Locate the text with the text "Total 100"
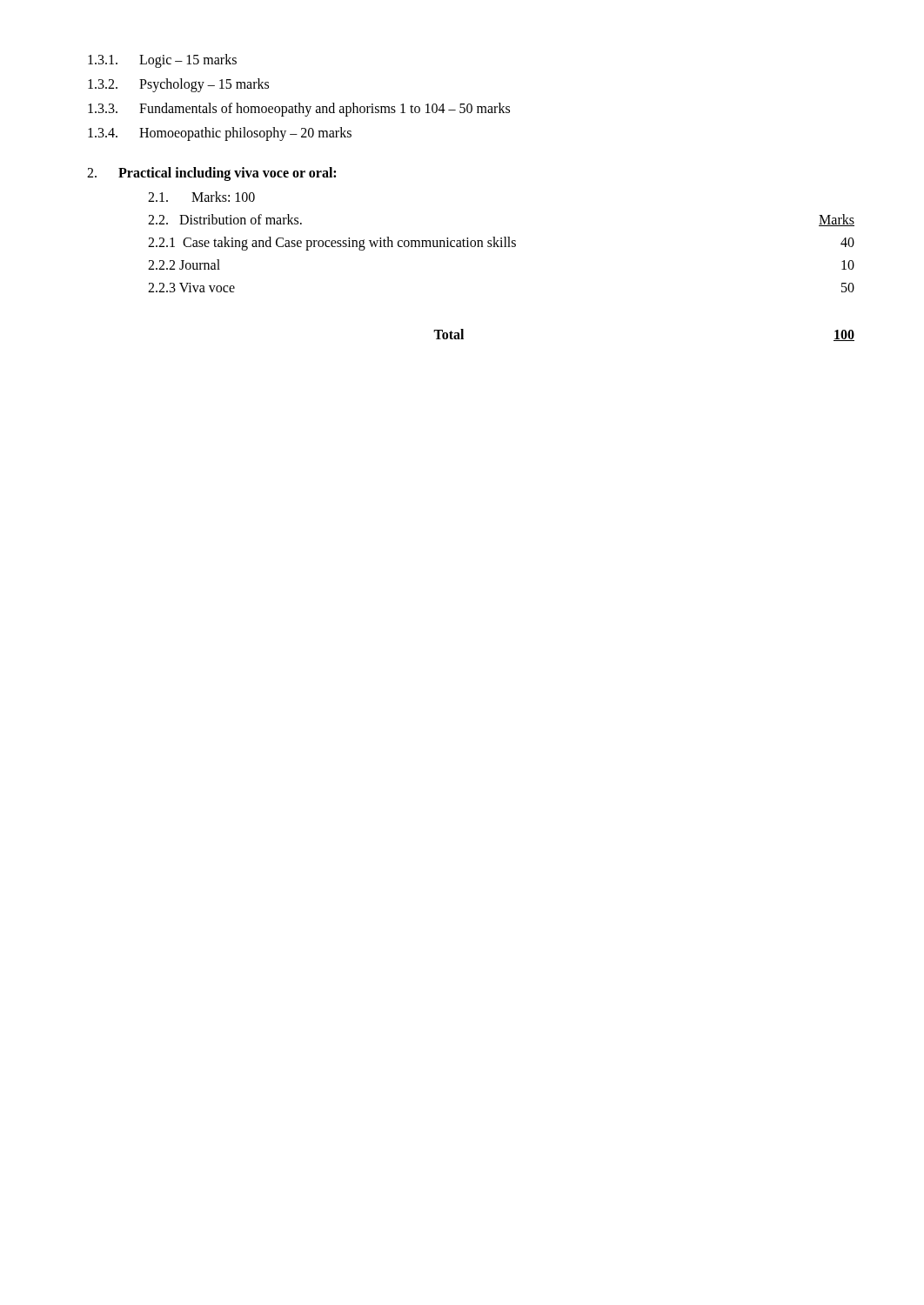The height and width of the screenshot is (1305, 924). pyautogui.click(x=471, y=335)
